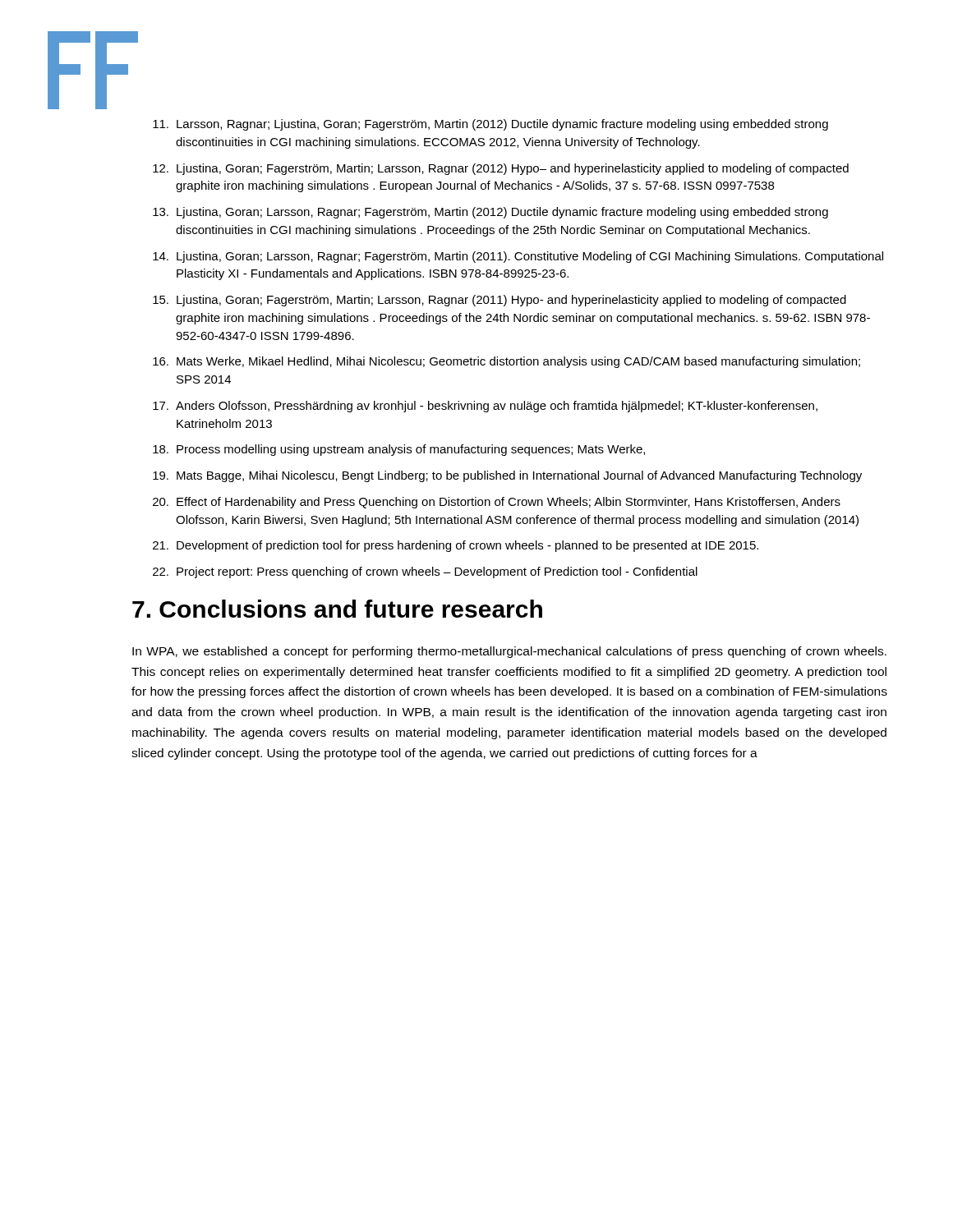Find the logo
Viewport: 953px width, 1232px height.
(x=93, y=74)
